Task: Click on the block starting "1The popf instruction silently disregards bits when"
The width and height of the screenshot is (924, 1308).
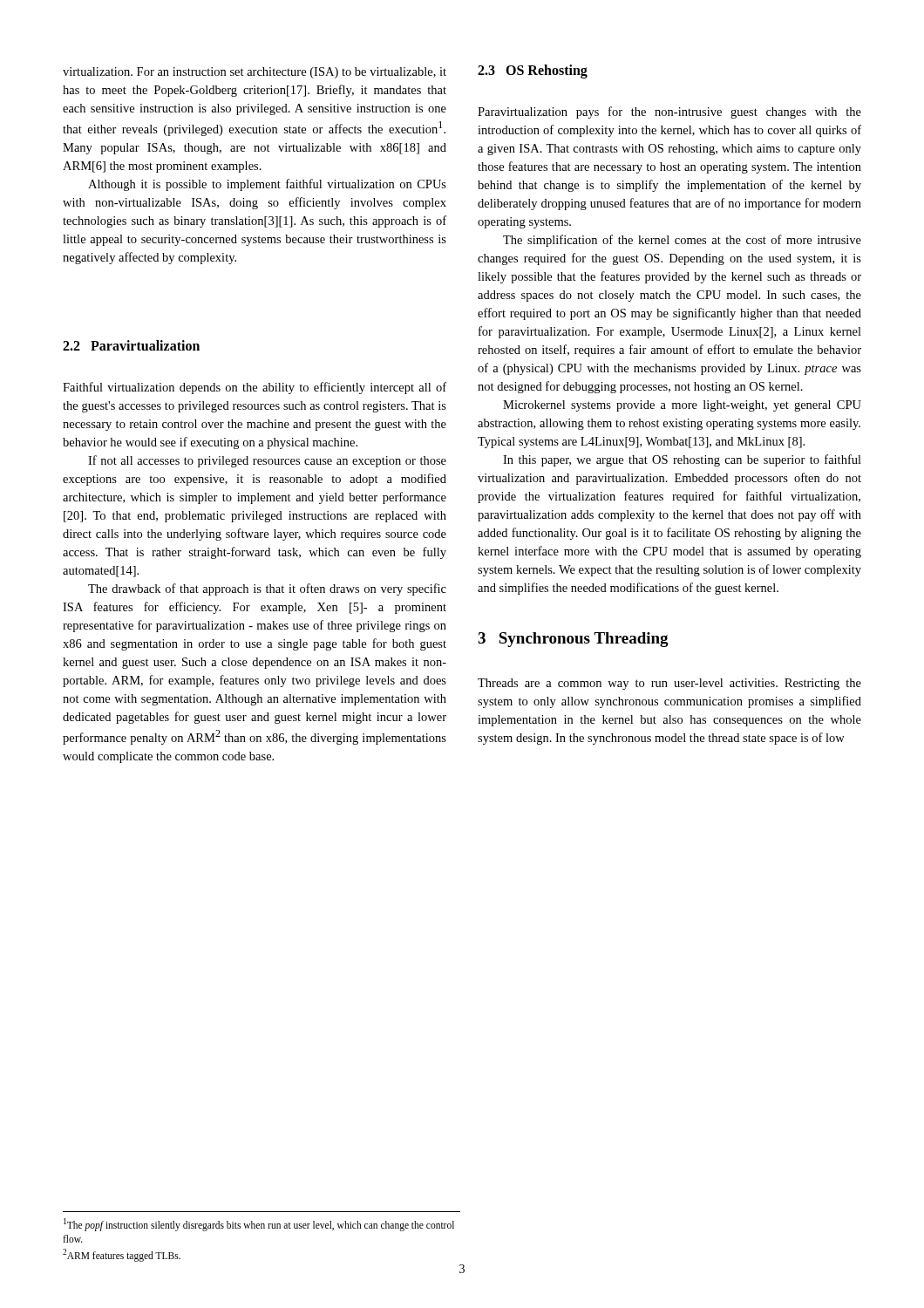Action: coord(261,1239)
